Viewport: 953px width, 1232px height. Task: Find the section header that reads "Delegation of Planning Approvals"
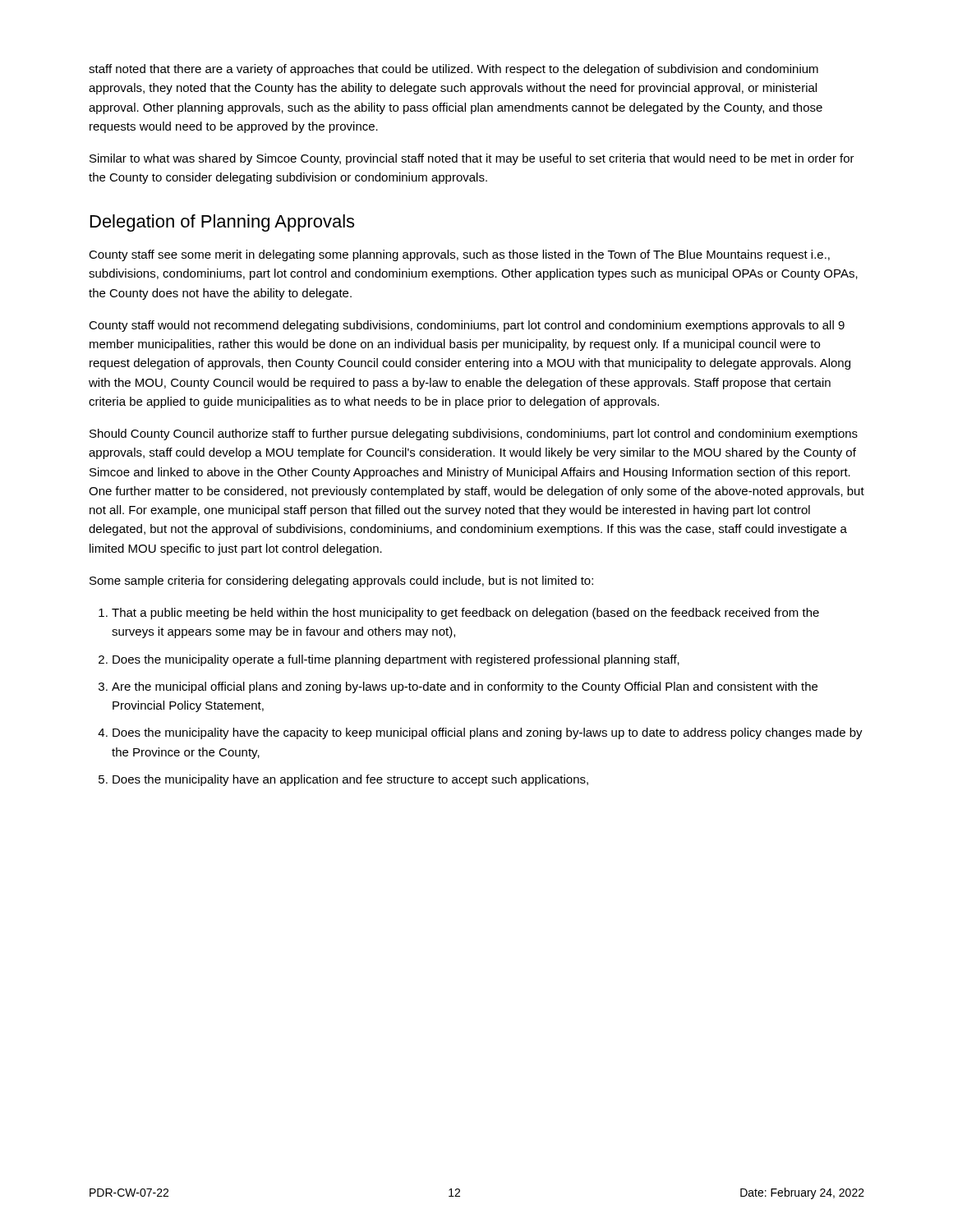[x=222, y=221]
